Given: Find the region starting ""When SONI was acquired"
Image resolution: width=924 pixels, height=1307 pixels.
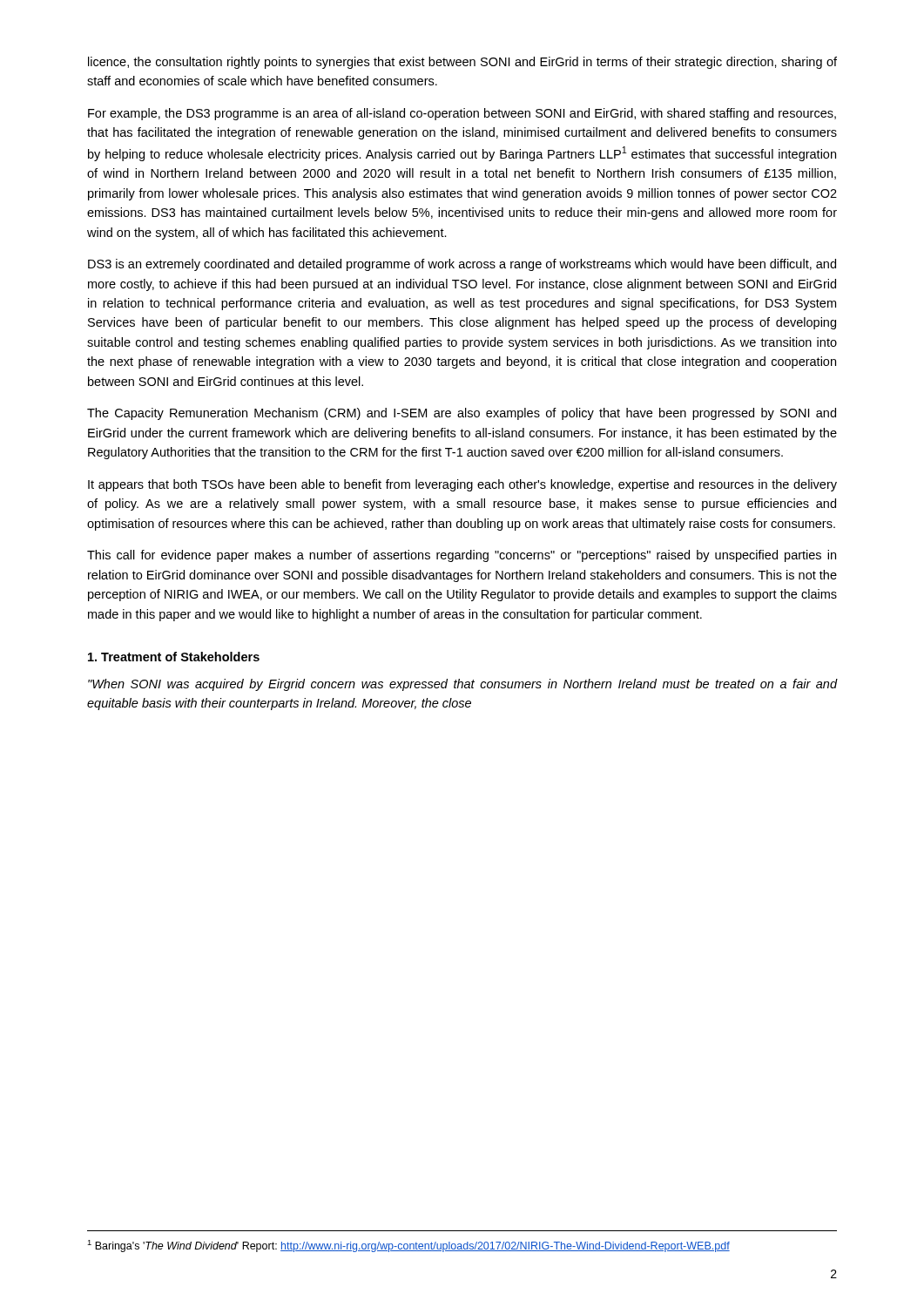Looking at the screenshot, I should pyautogui.click(x=462, y=694).
